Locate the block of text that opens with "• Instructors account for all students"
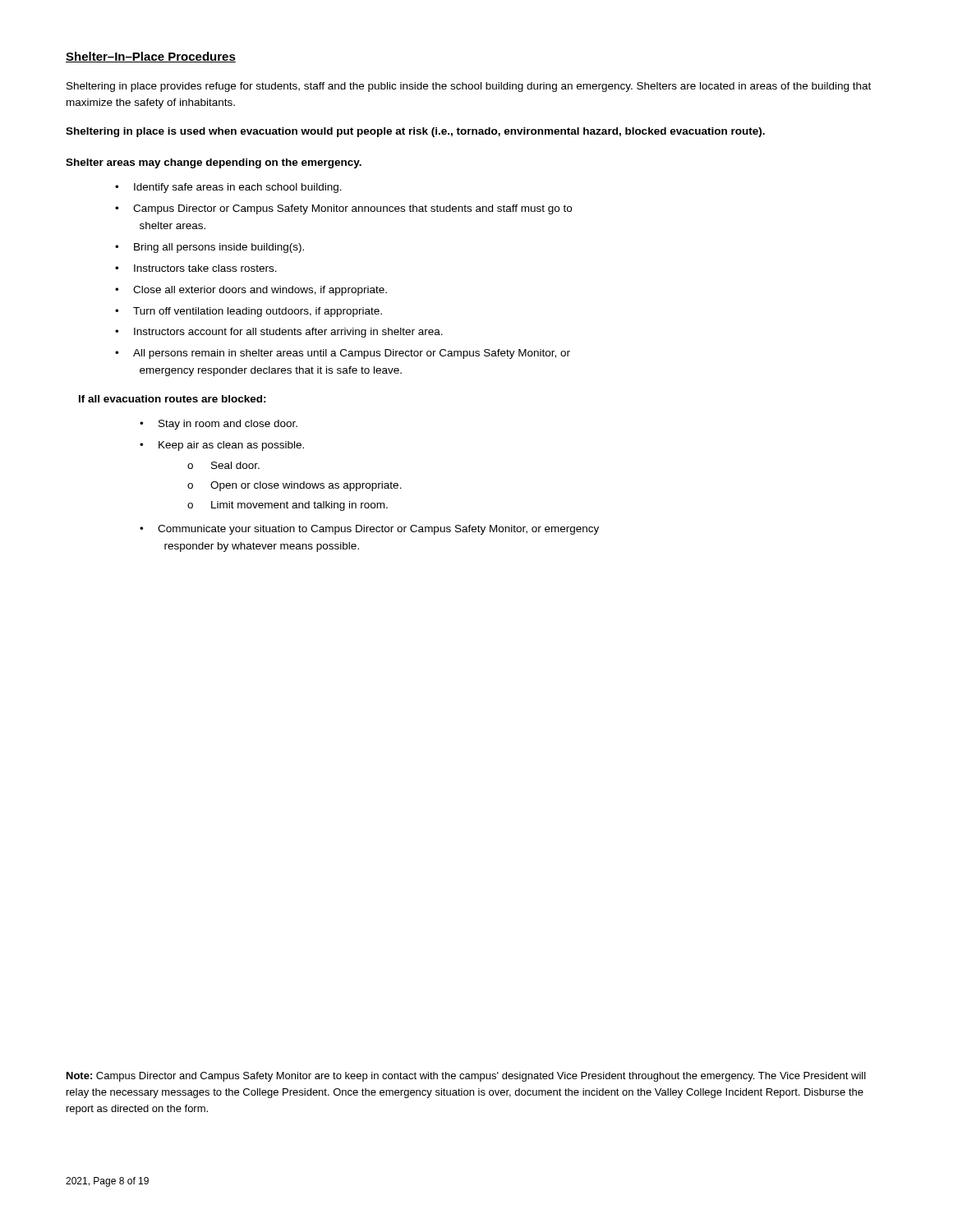Image resolution: width=953 pixels, height=1232 pixels. coord(279,333)
